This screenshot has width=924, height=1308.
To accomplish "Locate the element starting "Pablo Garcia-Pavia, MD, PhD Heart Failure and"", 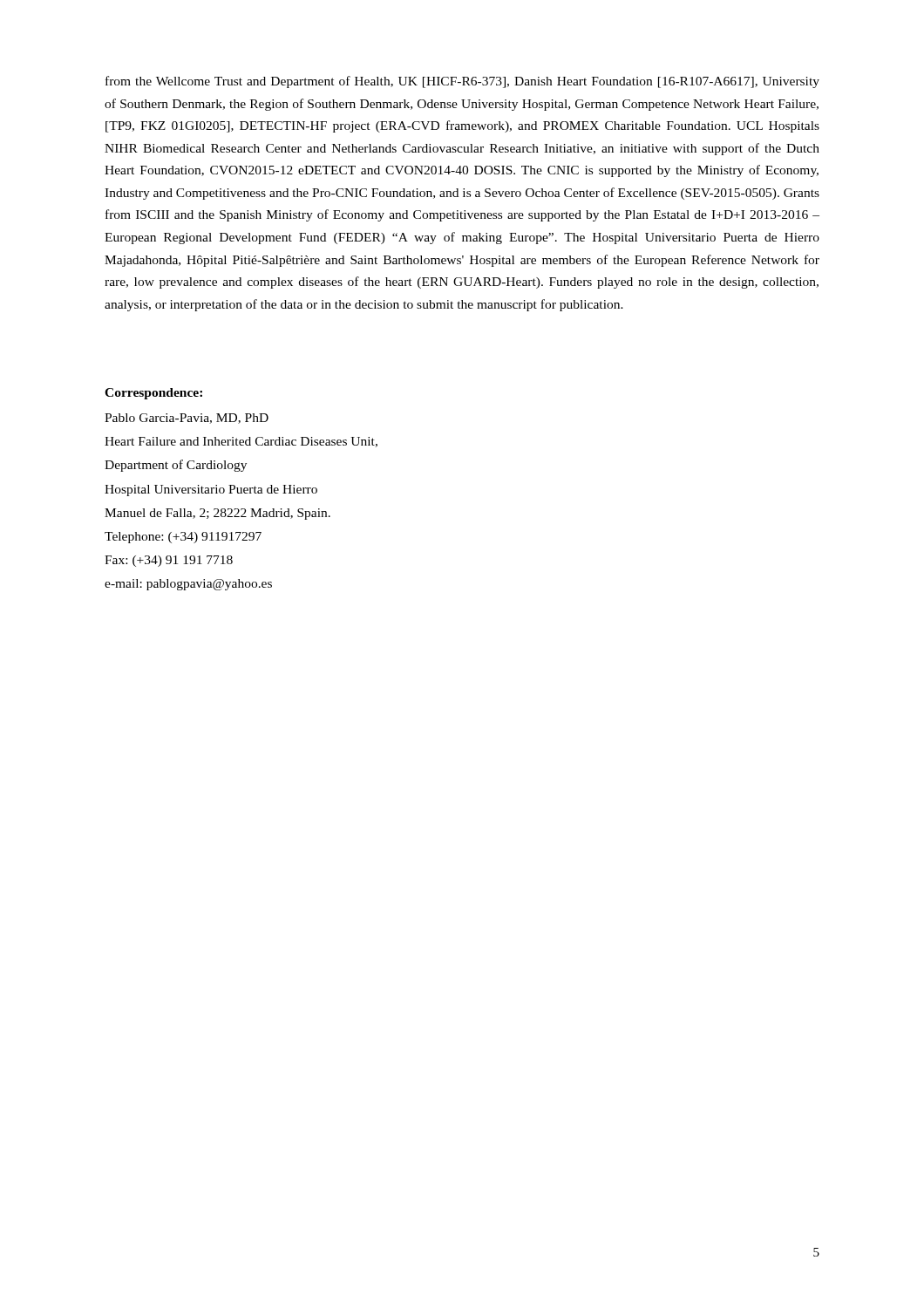I will (x=241, y=500).
